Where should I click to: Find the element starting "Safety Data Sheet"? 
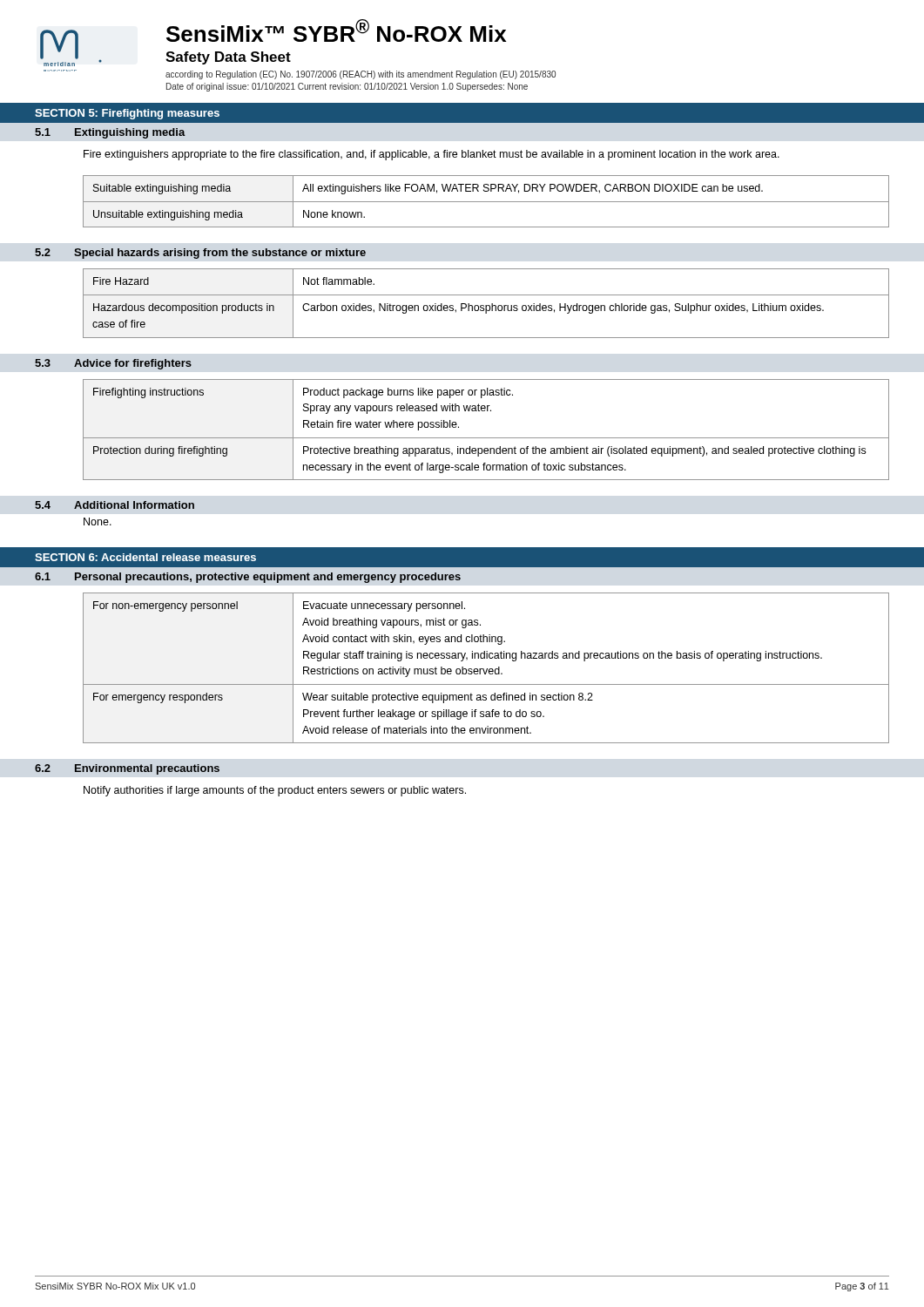228,57
